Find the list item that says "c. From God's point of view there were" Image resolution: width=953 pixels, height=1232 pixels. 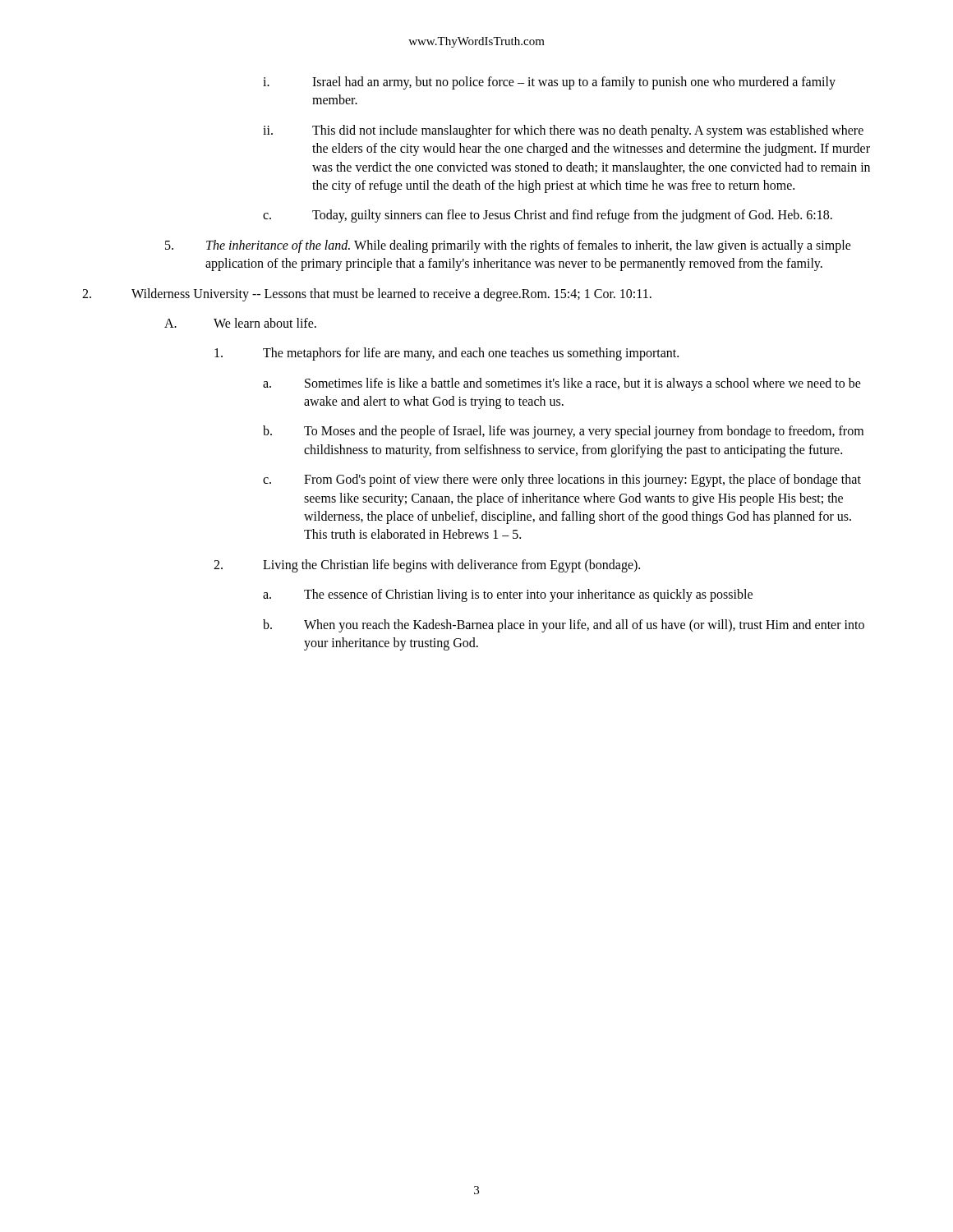point(567,508)
